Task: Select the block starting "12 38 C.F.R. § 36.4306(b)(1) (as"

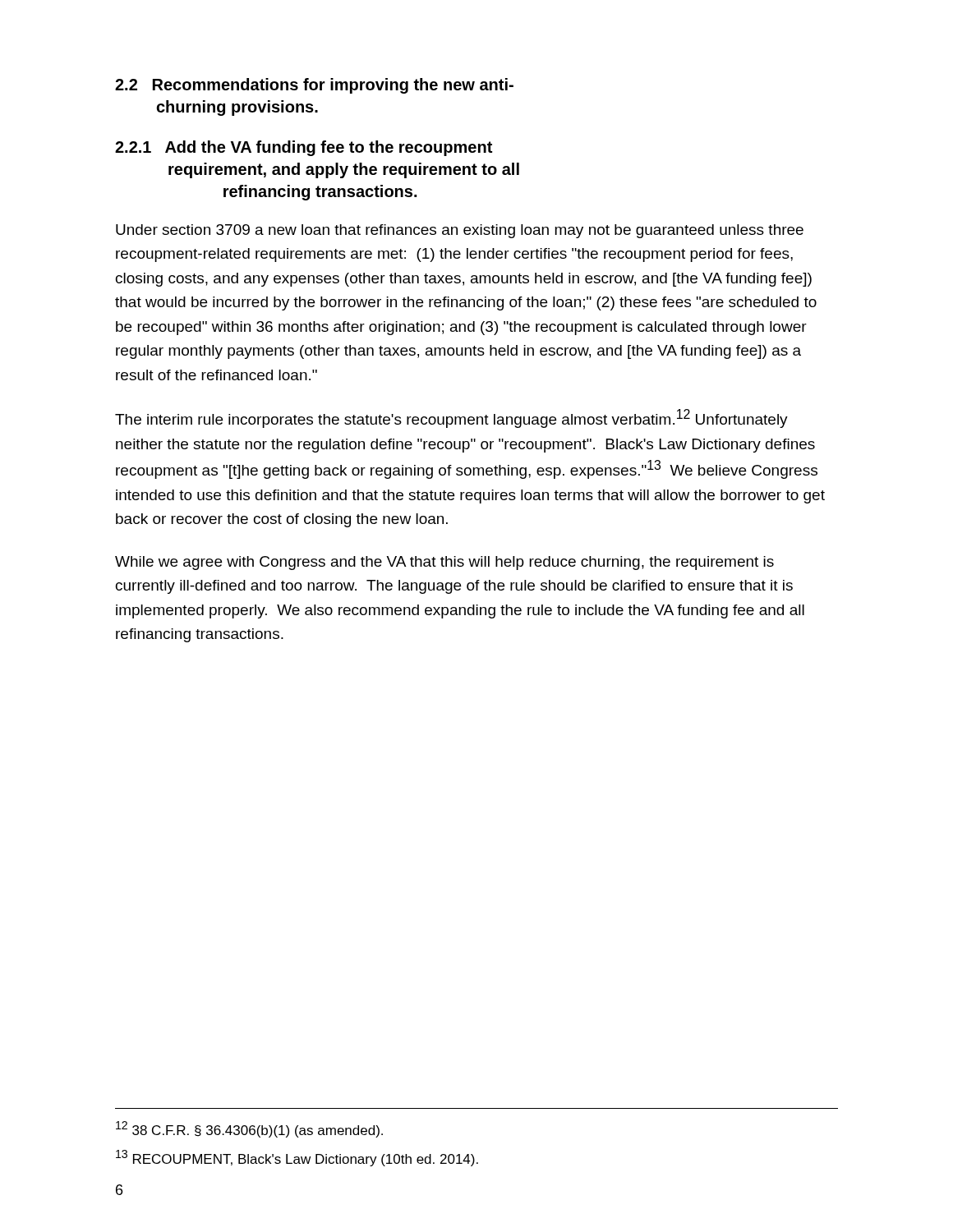Action: click(x=250, y=1128)
